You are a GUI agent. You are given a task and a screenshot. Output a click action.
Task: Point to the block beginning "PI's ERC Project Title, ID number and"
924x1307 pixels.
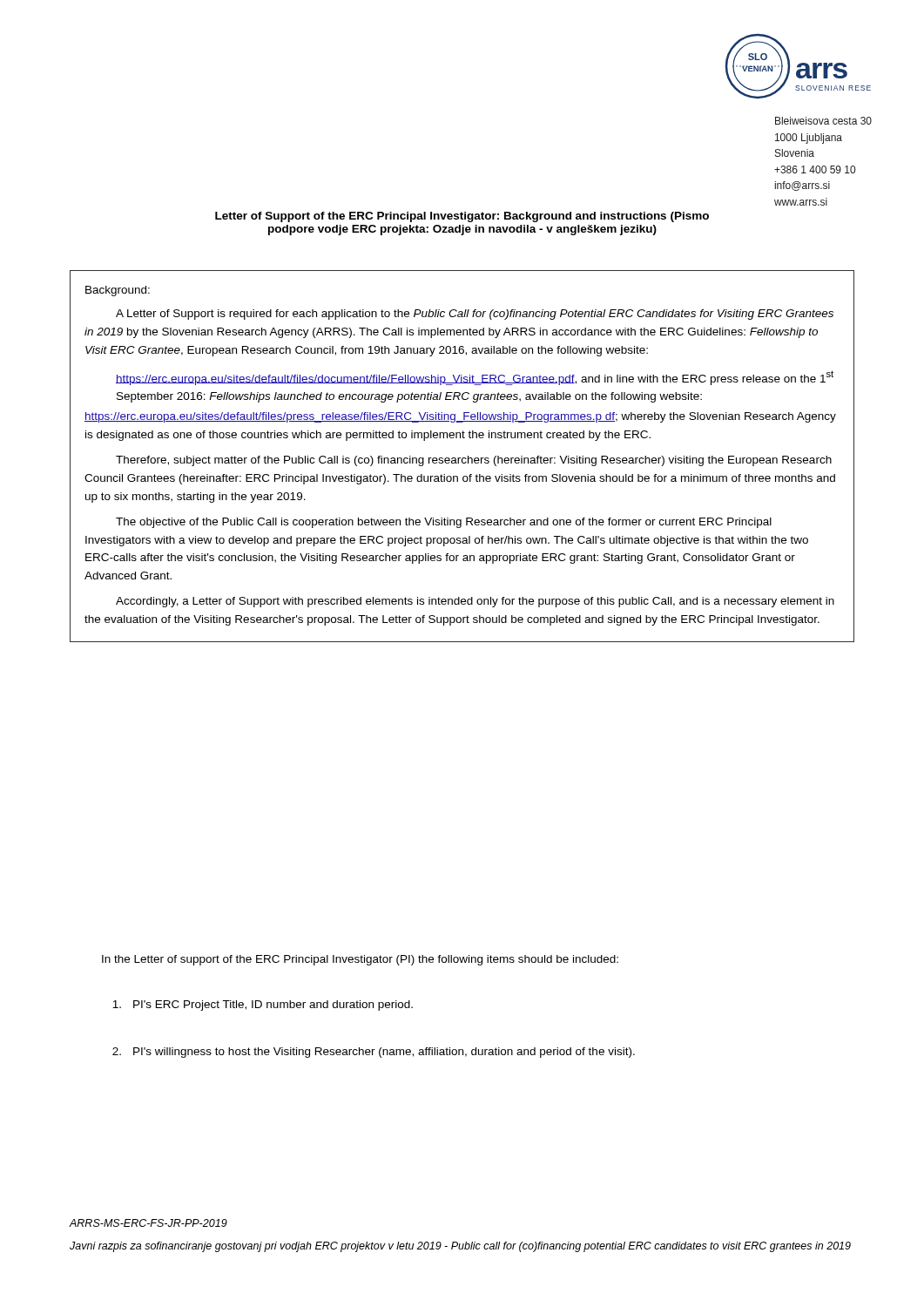(263, 1006)
